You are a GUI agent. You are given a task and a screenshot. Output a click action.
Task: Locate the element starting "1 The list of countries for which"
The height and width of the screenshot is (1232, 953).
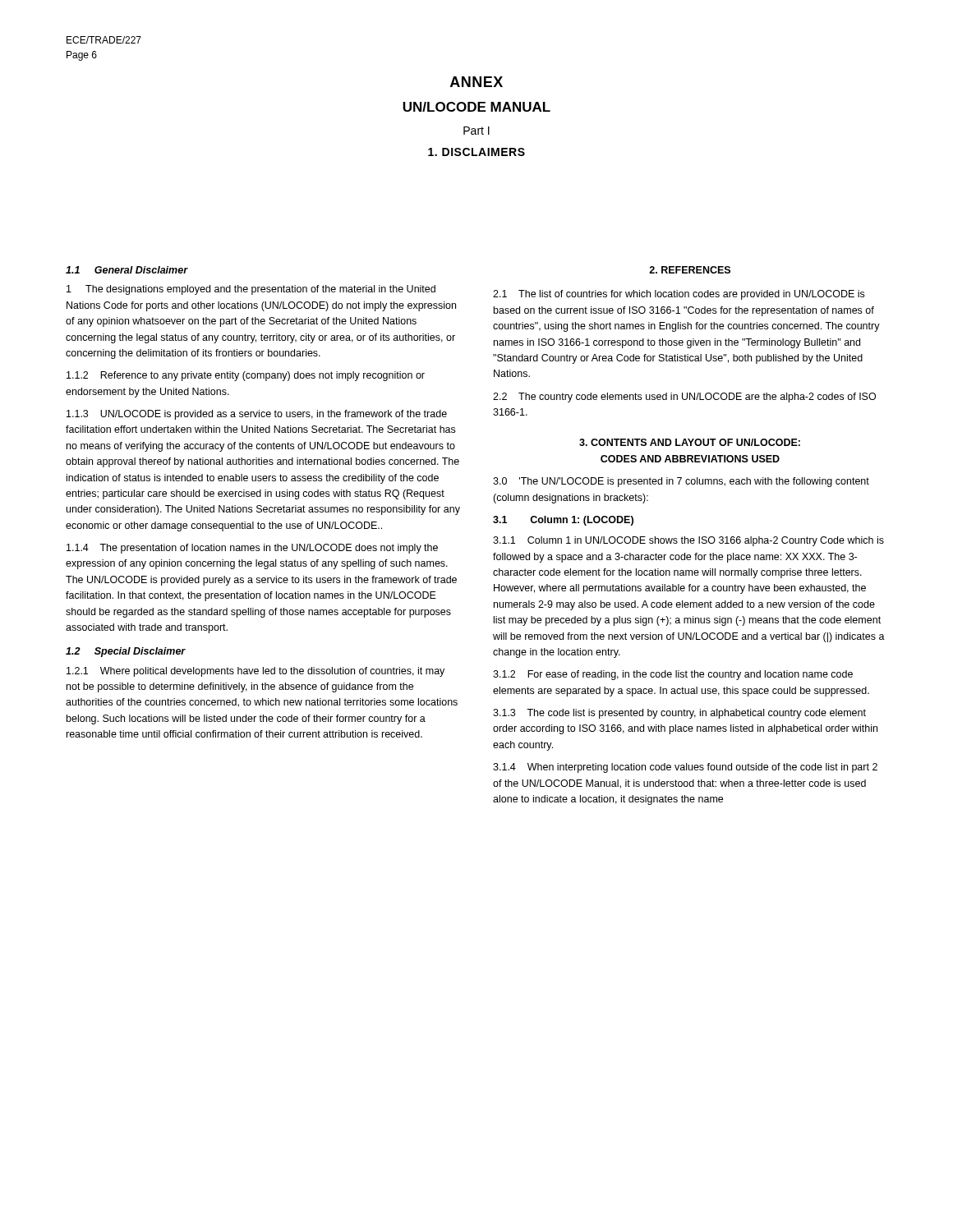tap(690, 335)
